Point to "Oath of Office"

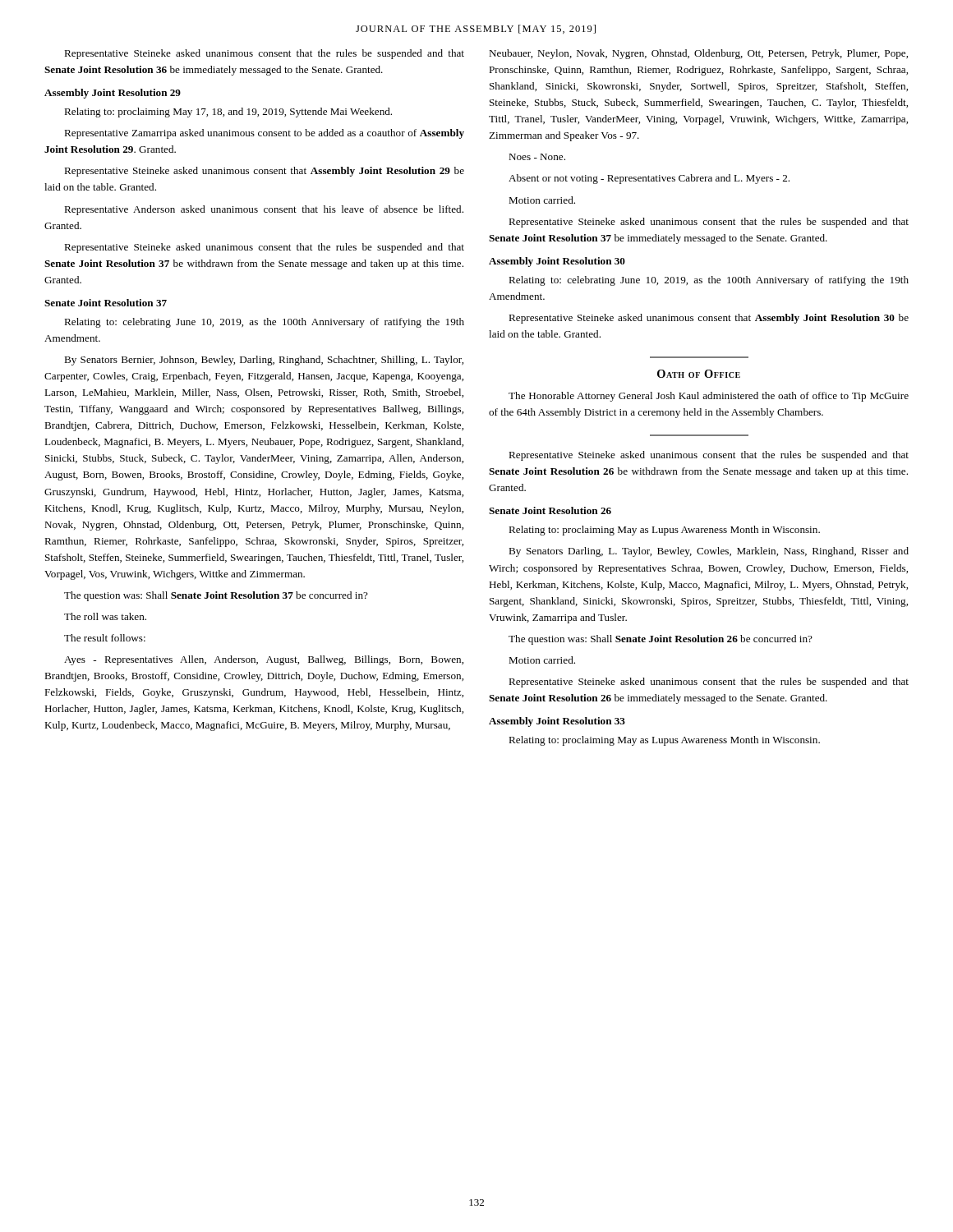click(699, 374)
